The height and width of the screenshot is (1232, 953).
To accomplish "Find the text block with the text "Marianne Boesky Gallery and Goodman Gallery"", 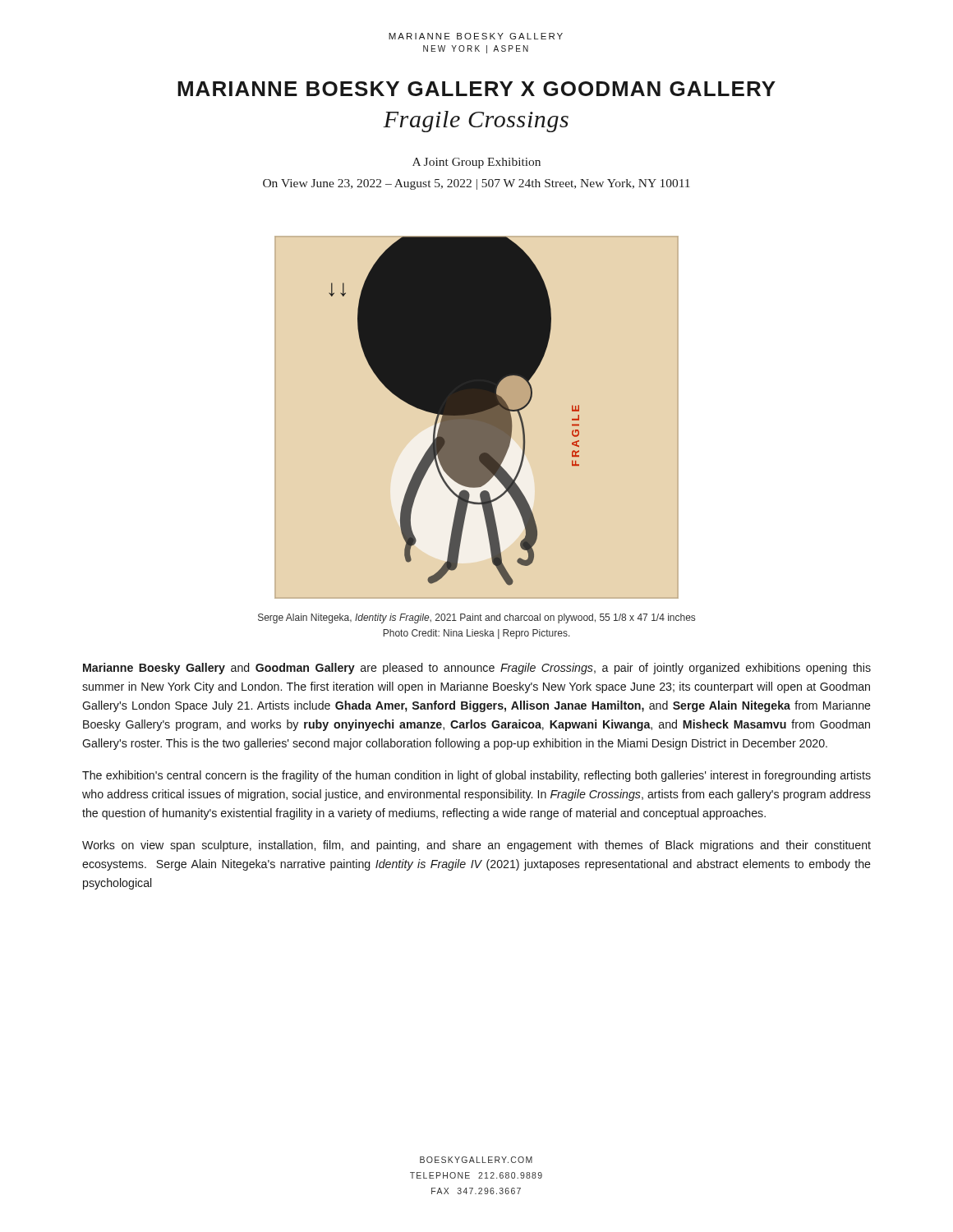I will coord(476,705).
